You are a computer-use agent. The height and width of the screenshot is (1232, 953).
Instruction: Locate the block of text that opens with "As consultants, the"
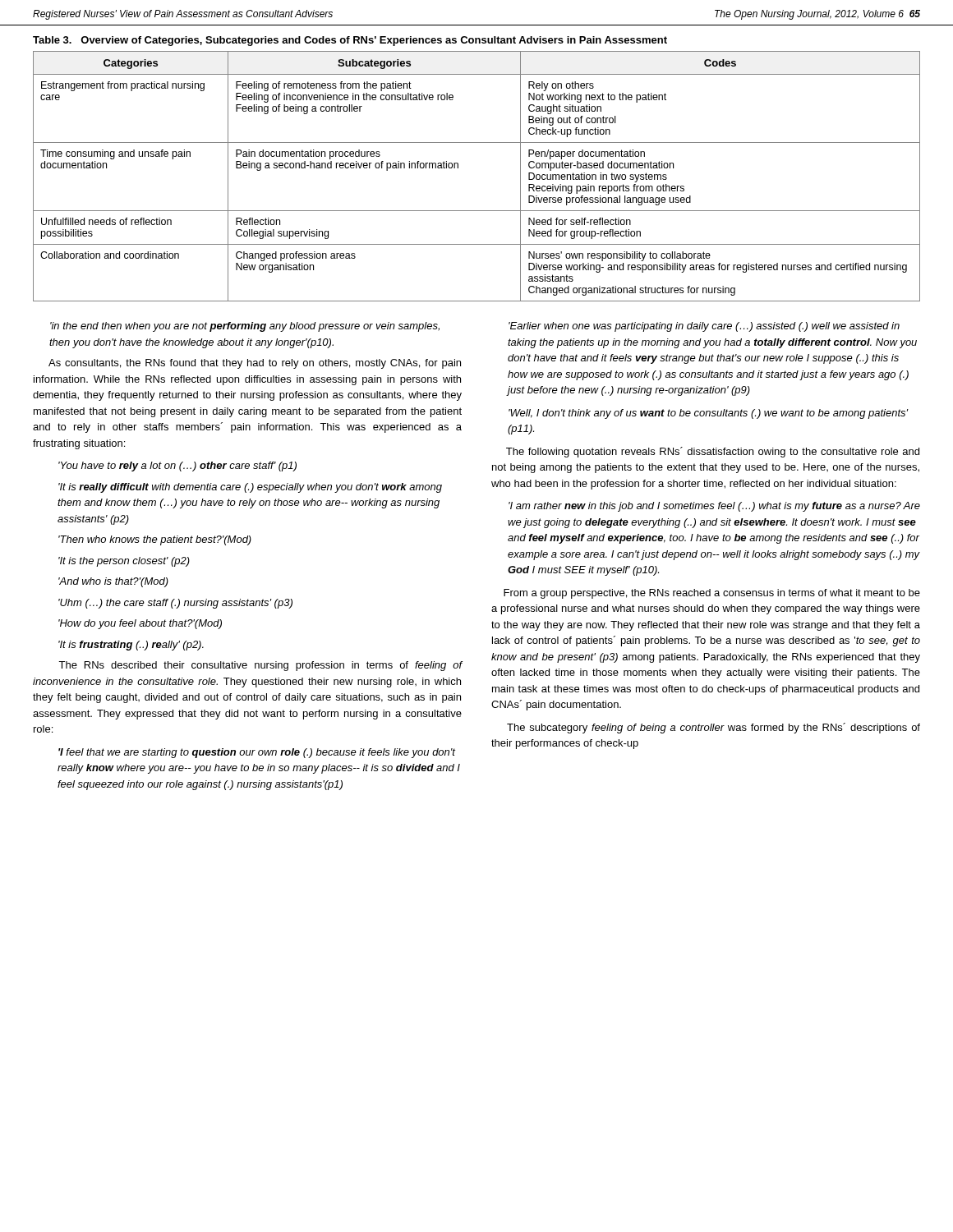247,403
